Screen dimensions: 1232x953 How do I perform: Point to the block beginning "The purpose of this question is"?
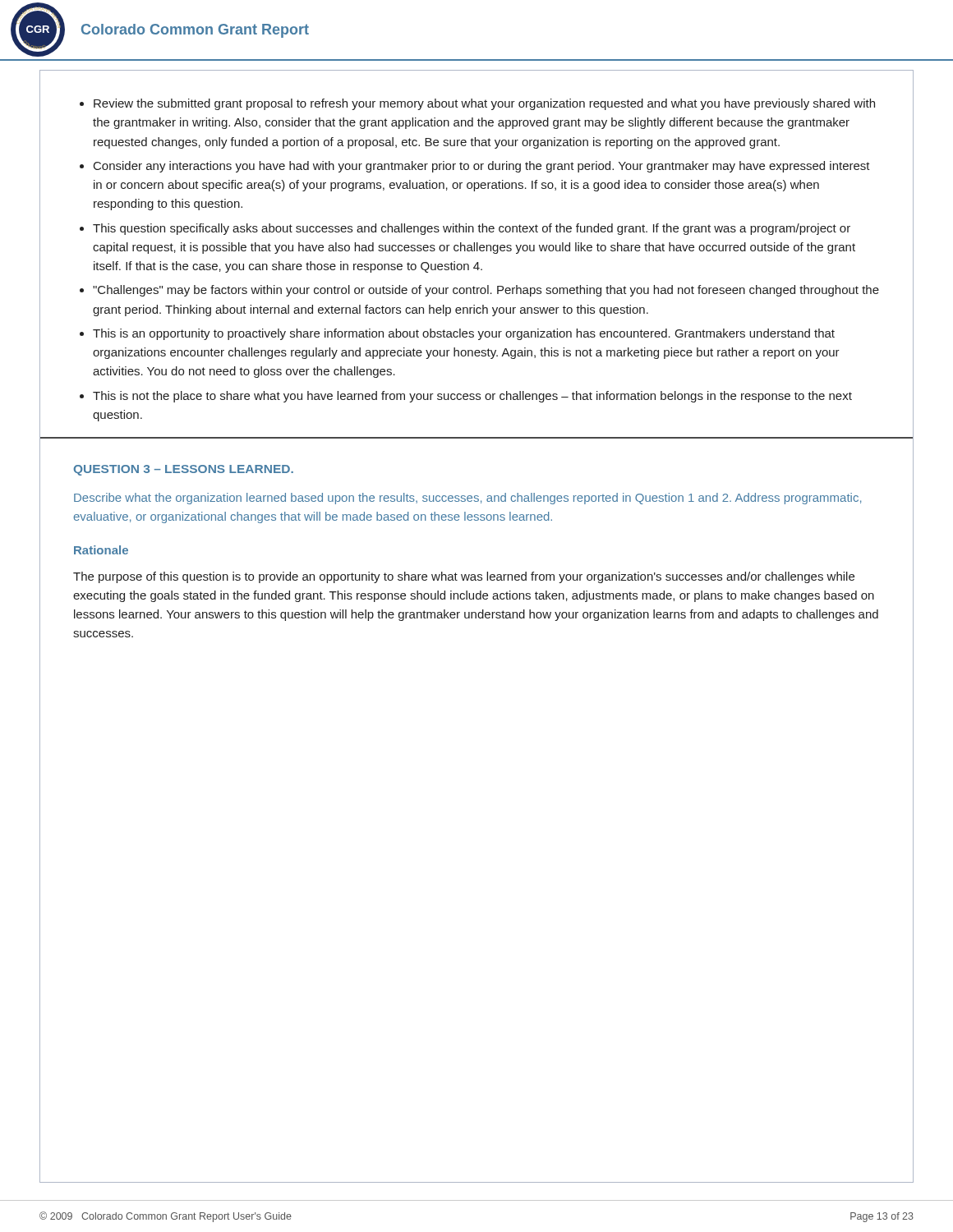coord(476,604)
